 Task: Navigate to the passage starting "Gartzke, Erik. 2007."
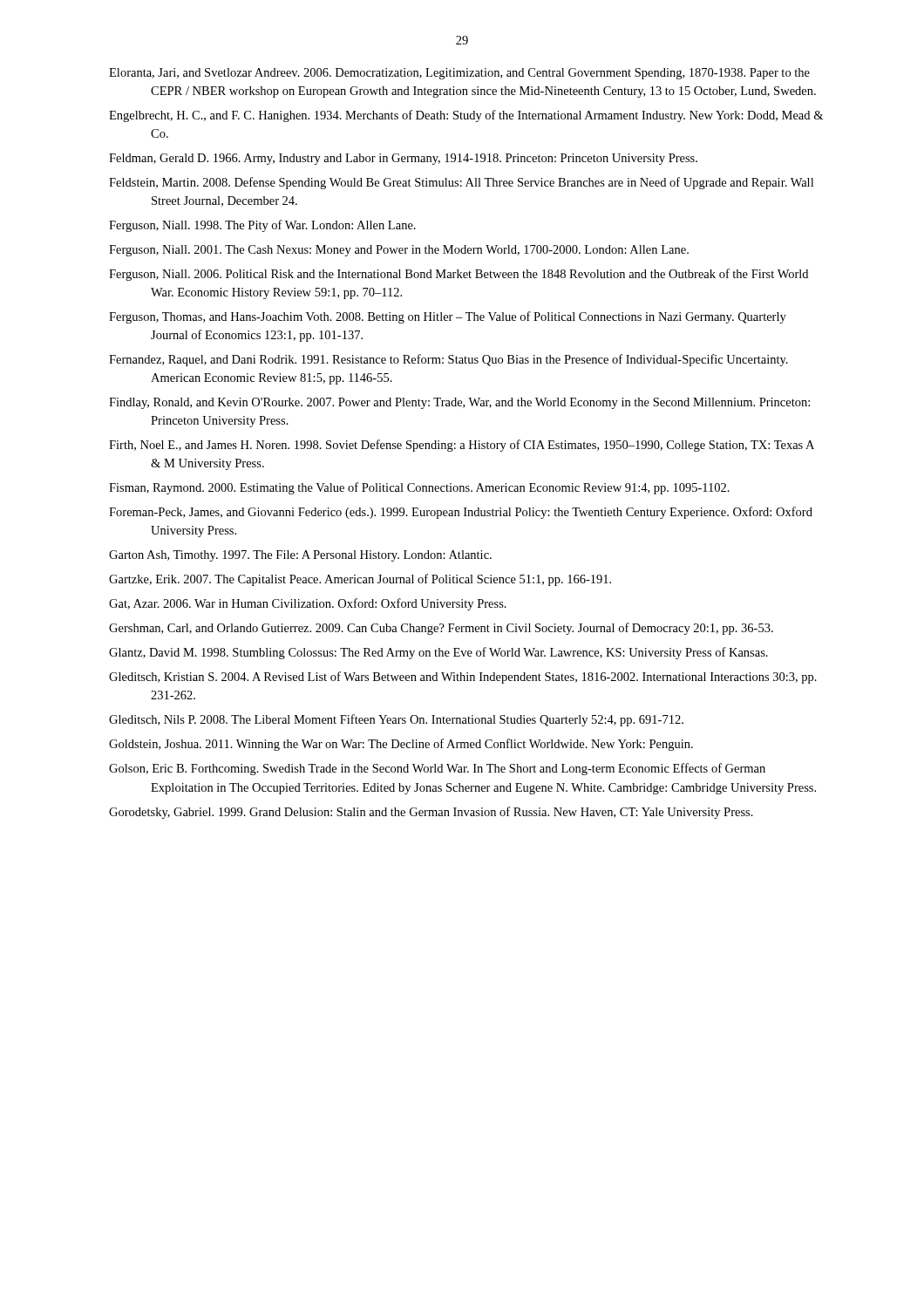tap(360, 579)
